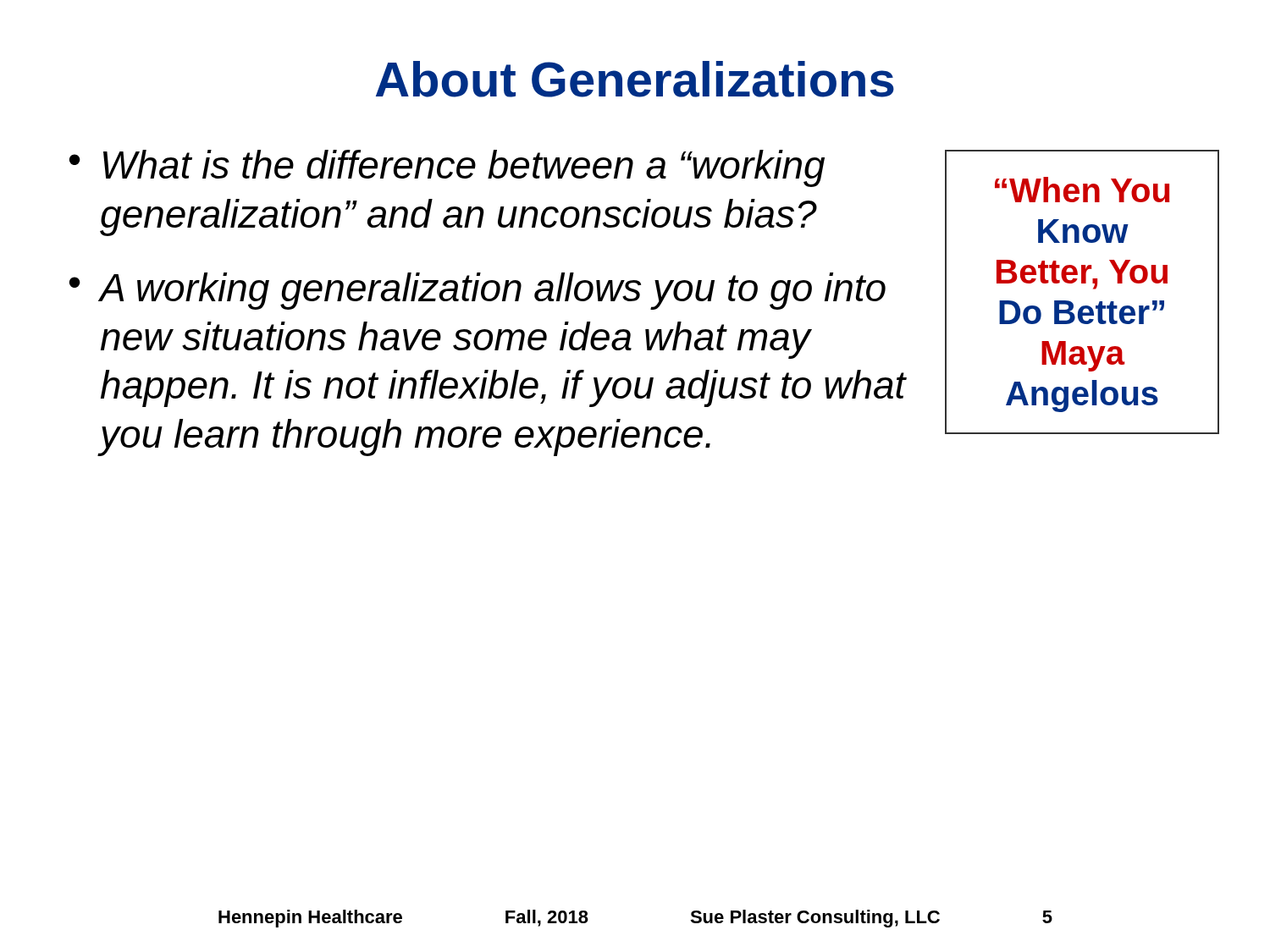Navigate to the text block starting "• What is"
The height and width of the screenshot is (952, 1270).
tap(489, 190)
